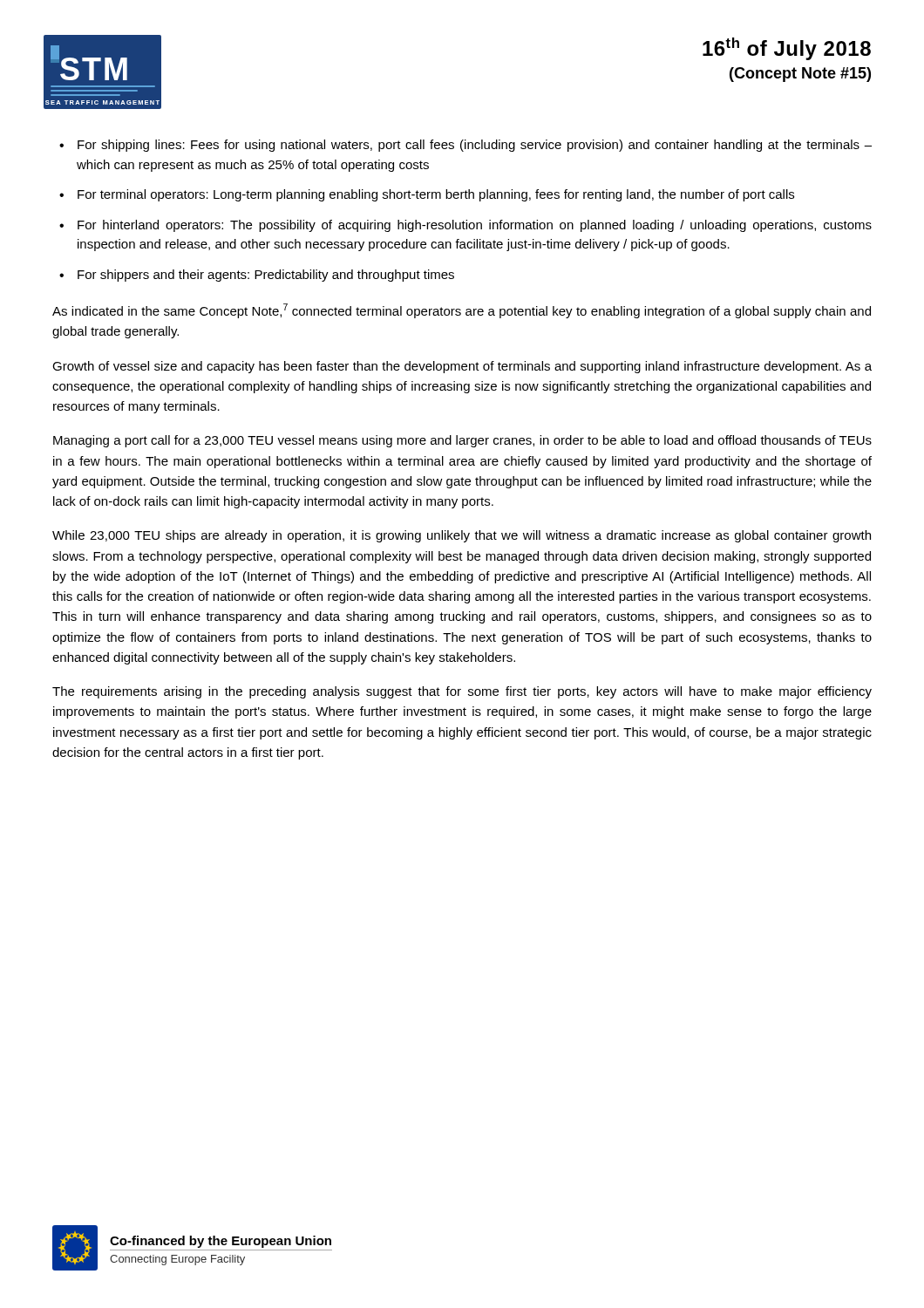This screenshot has height=1308, width=924.
Task: Click on the text block with the text "Managing a port call"
Action: click(462, 471)
